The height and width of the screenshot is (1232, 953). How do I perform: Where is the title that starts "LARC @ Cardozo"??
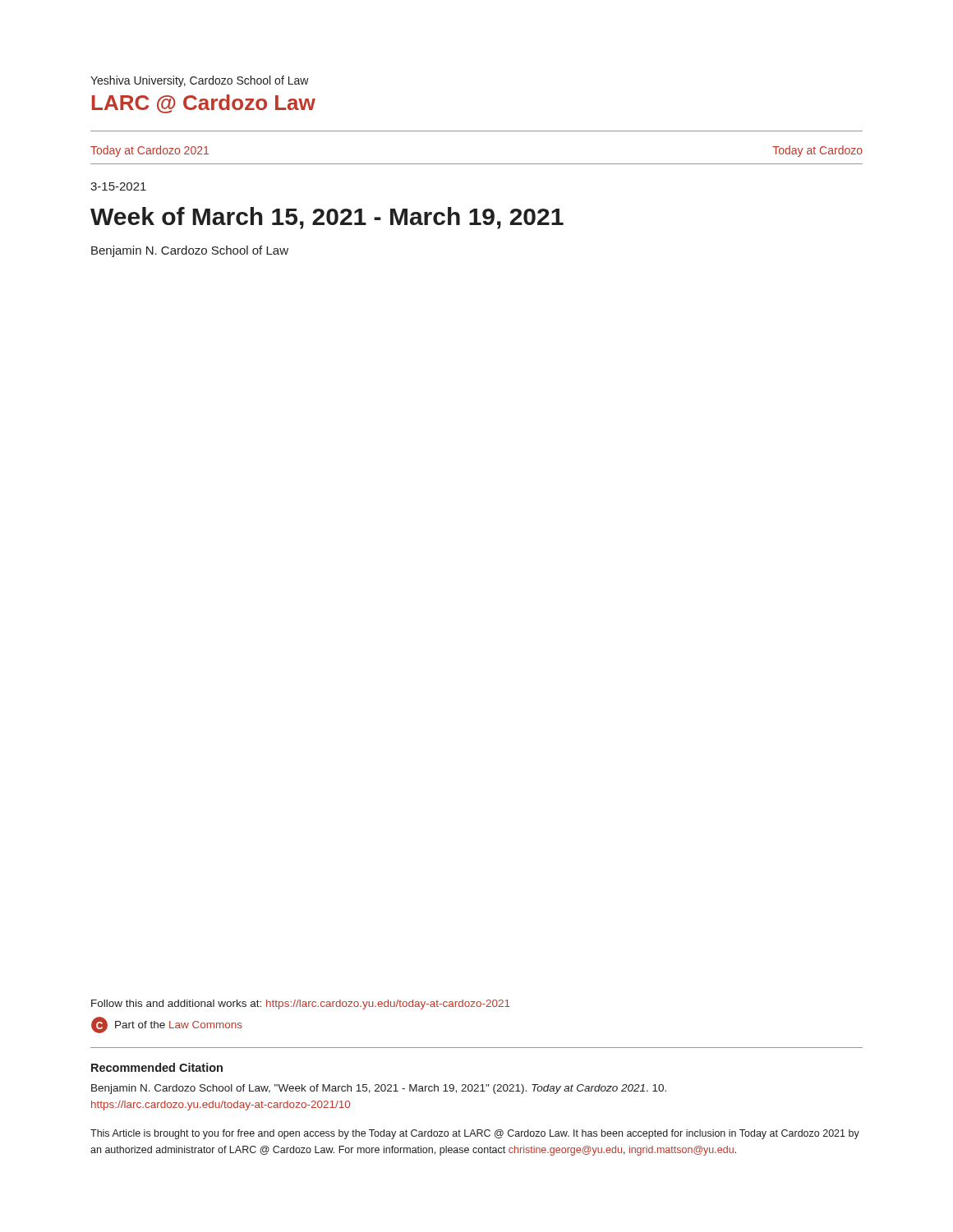203,103
